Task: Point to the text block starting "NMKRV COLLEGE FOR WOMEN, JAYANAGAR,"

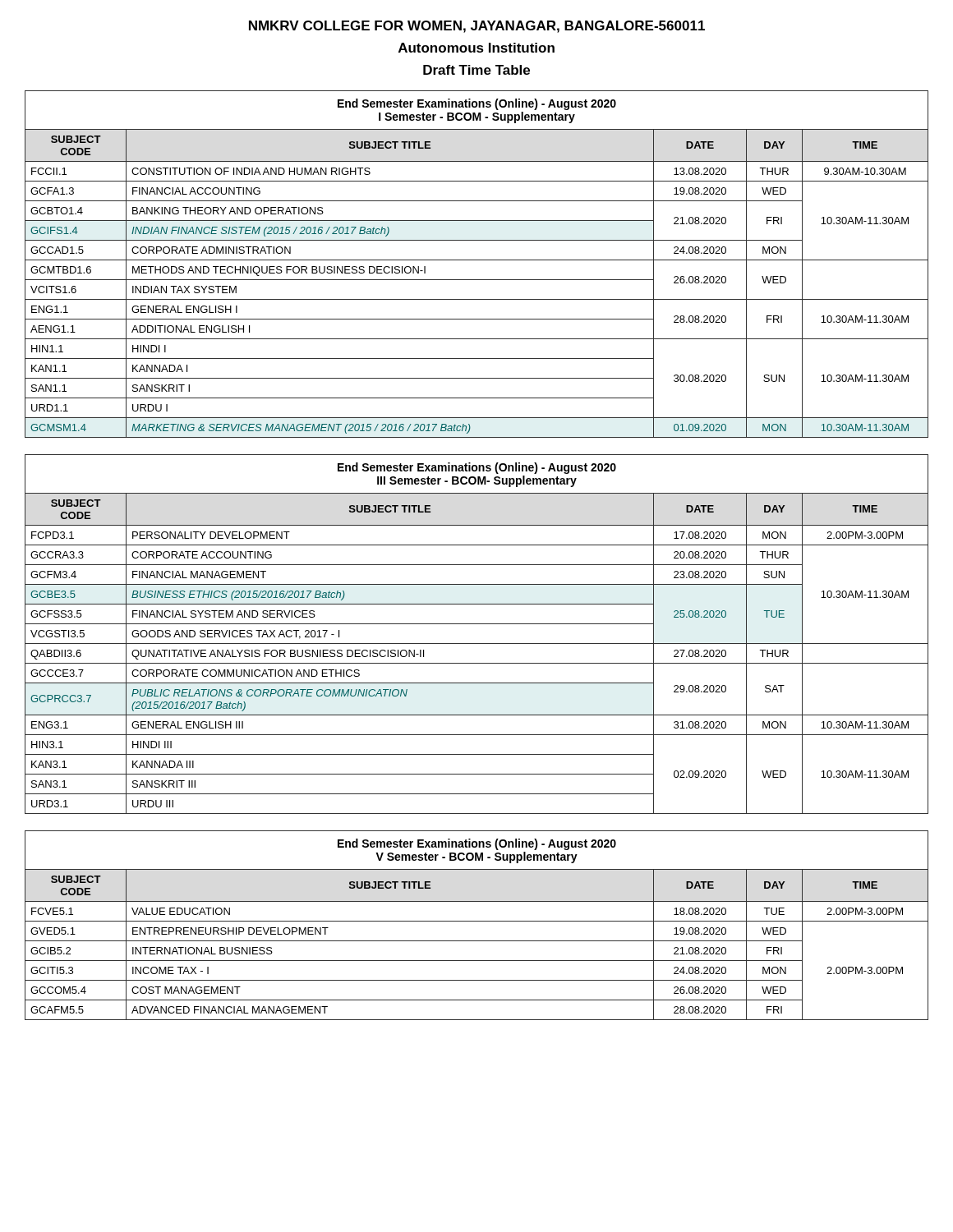Action: coord(476,48)
